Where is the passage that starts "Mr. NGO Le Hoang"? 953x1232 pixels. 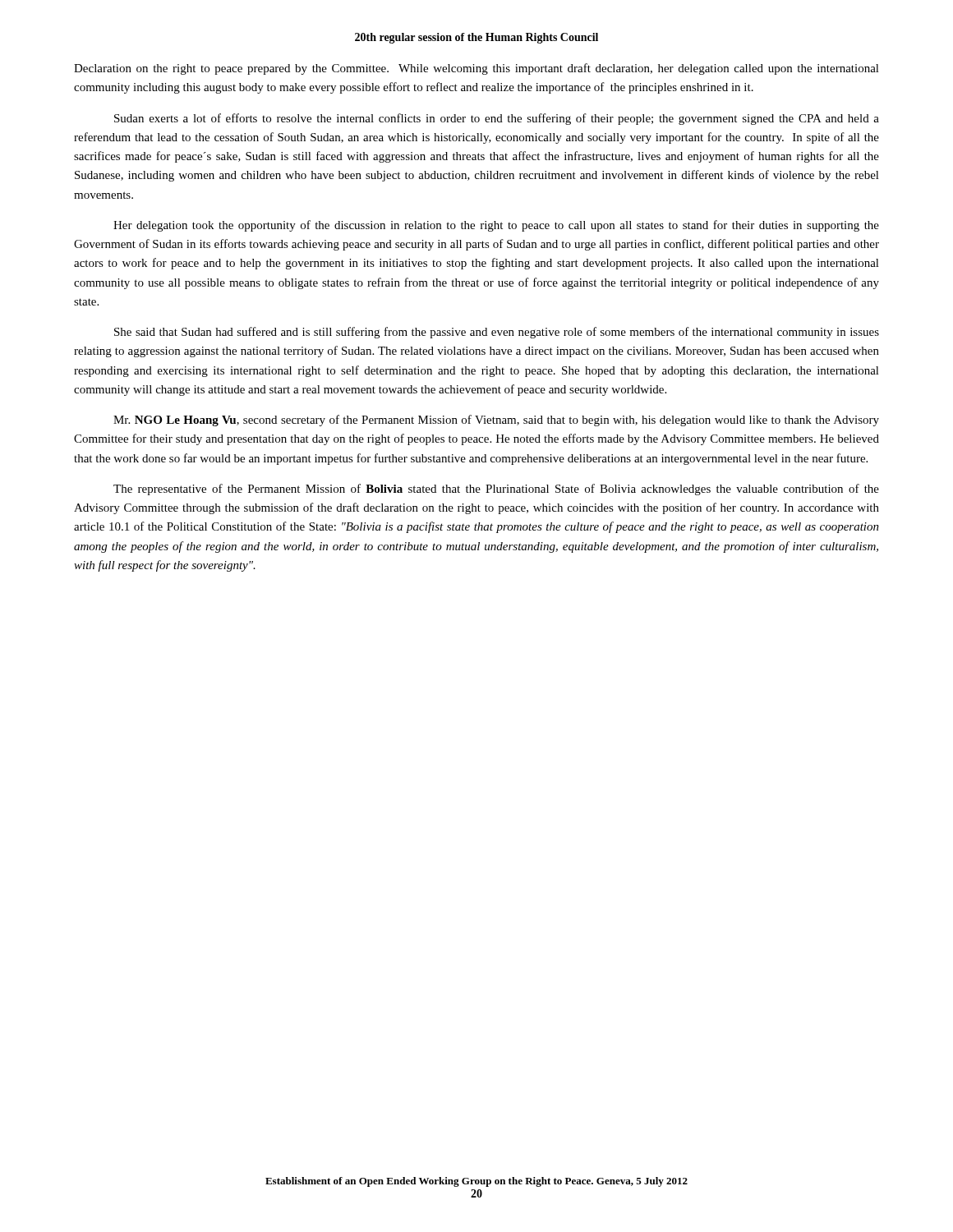pyautogui.click(x=476, y=439)
